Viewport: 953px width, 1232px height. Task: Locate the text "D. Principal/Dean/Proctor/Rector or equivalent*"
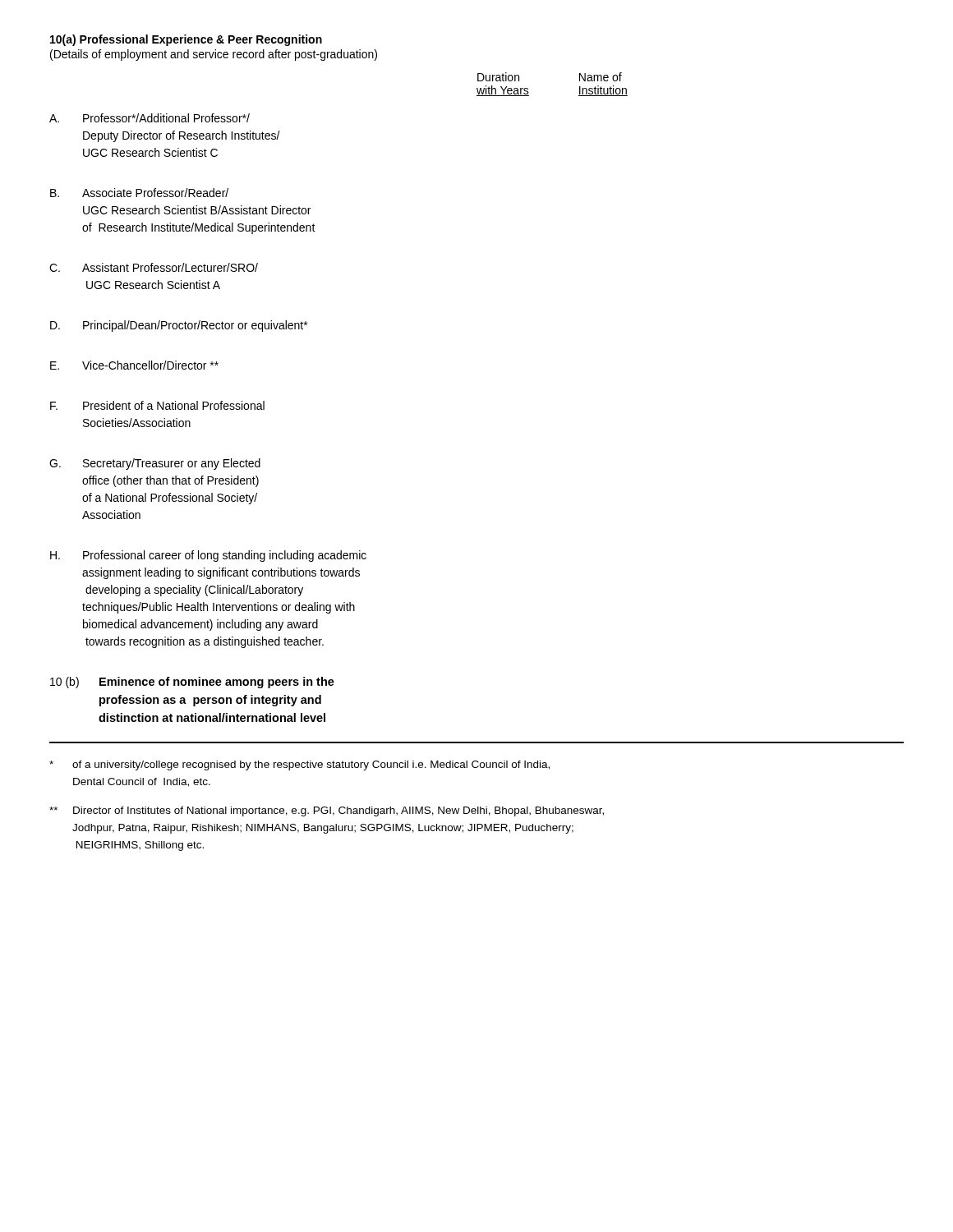179,326
